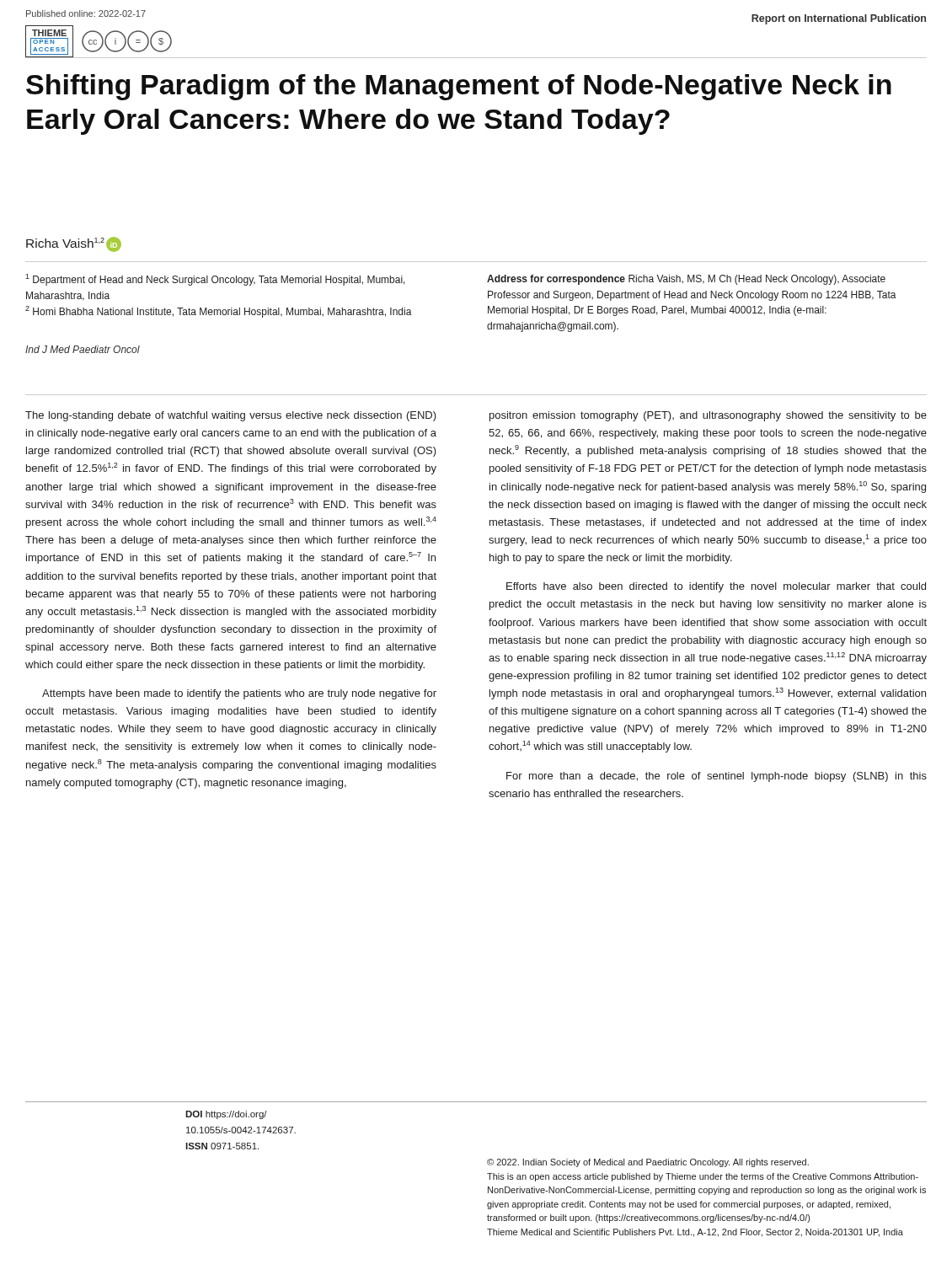Select the title with the text "Shifting Paradigm of"
Screen dimensions: 1264x952
point(476,102)
